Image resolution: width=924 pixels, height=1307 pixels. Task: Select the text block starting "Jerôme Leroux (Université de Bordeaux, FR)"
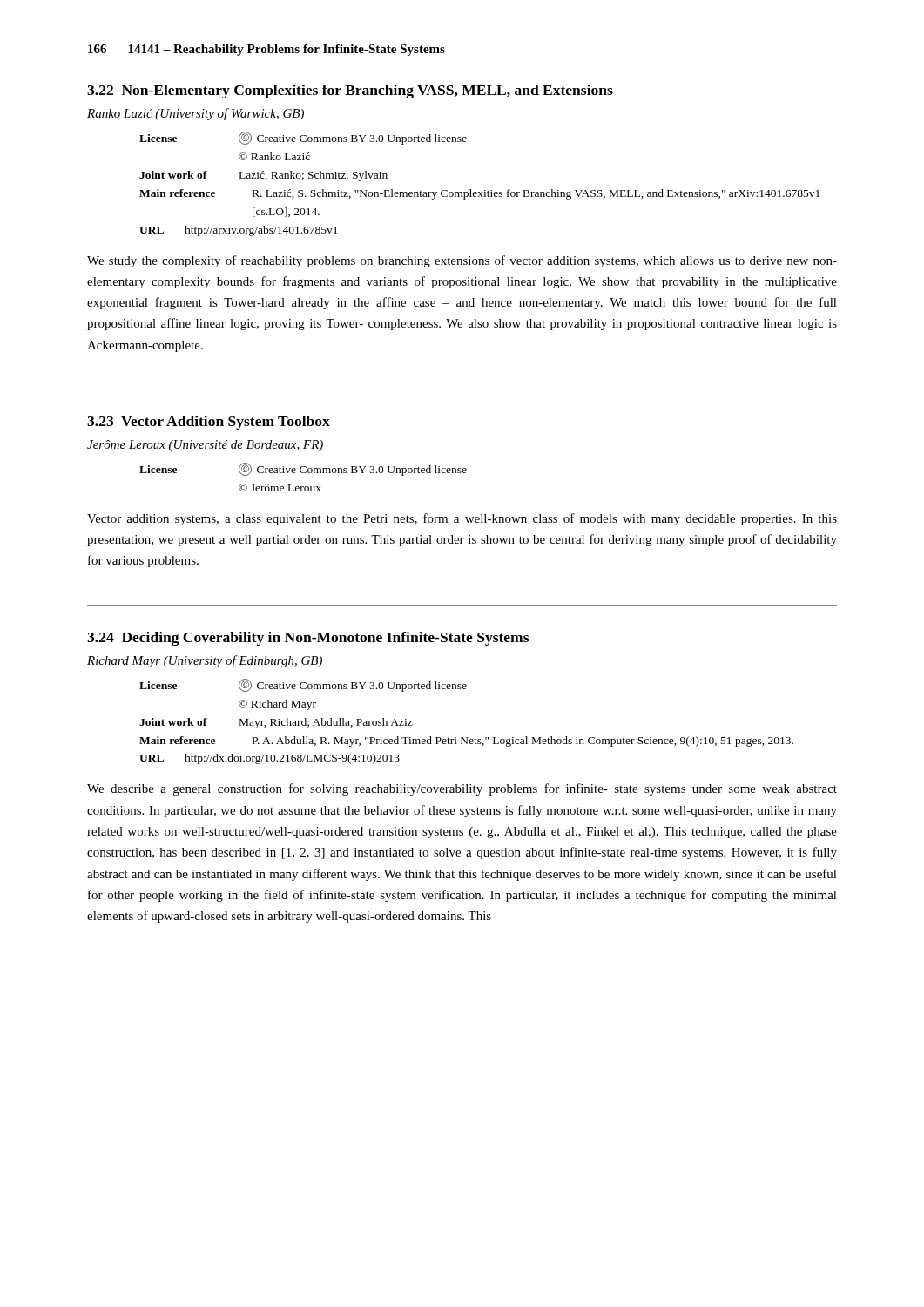[x=205, y=444]
